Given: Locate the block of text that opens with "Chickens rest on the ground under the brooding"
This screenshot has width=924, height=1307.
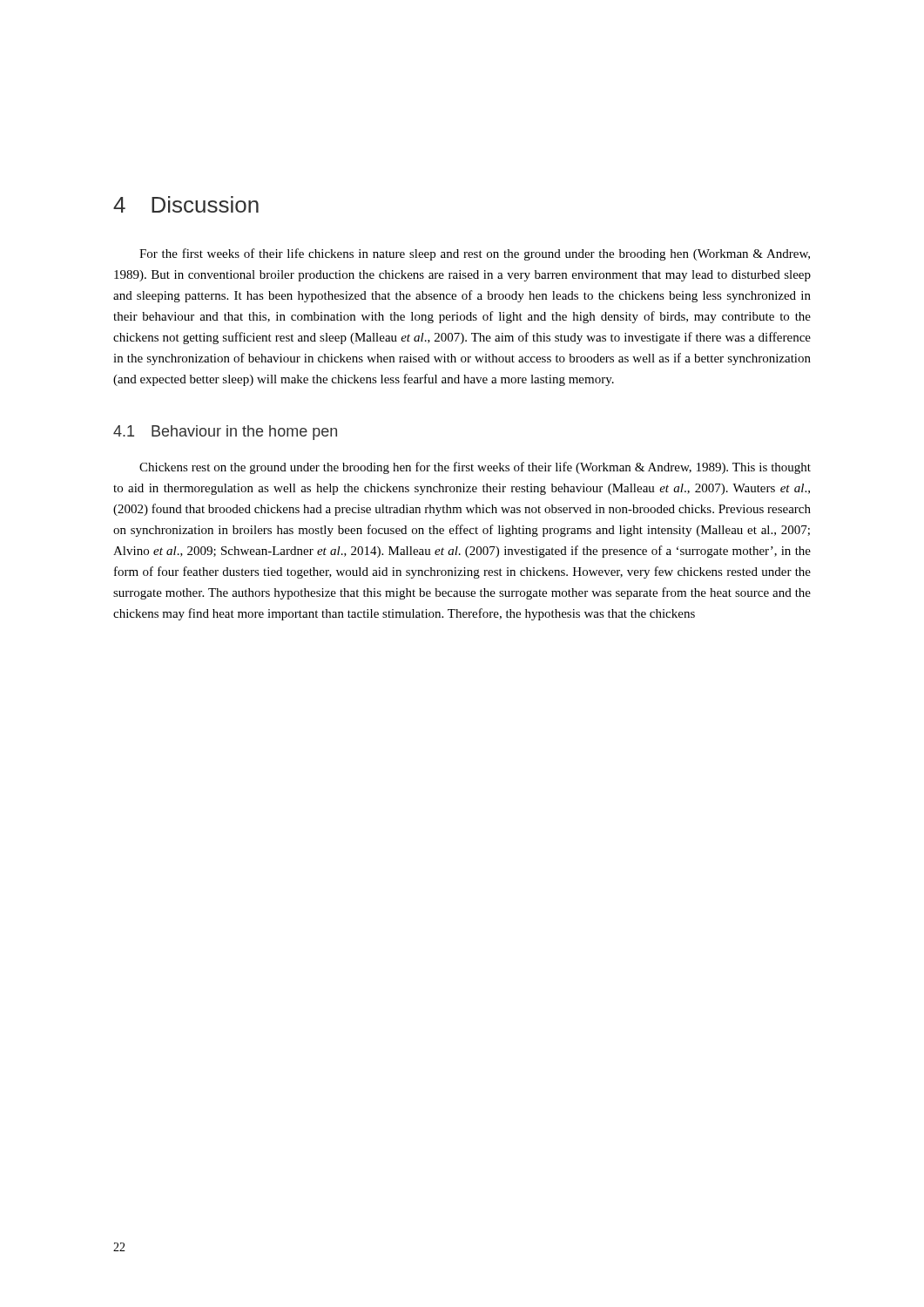Looking at the screenshot, I should [462, 540].
